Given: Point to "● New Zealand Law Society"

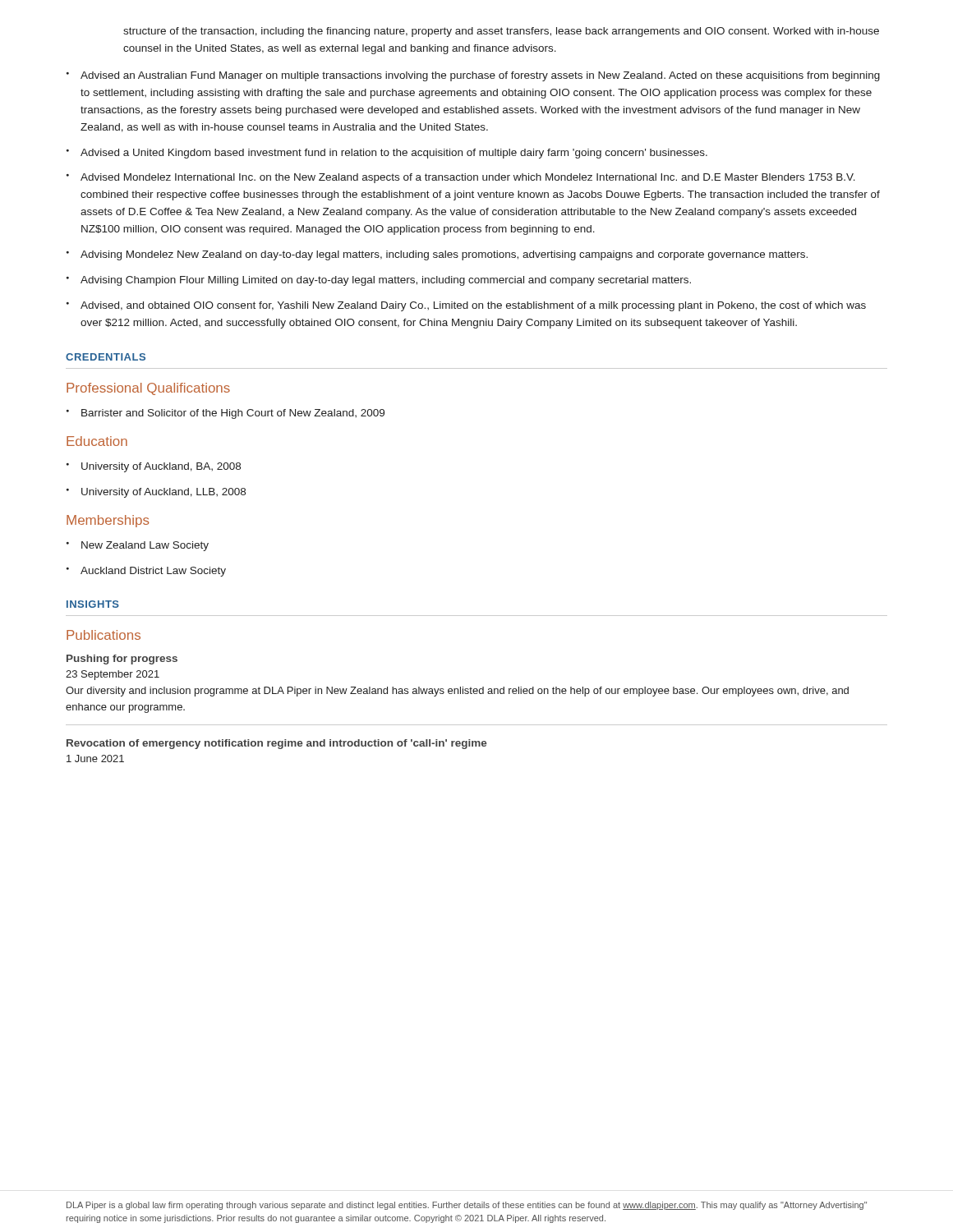Looking at the screenshot, I should click(x=138, y=546).
